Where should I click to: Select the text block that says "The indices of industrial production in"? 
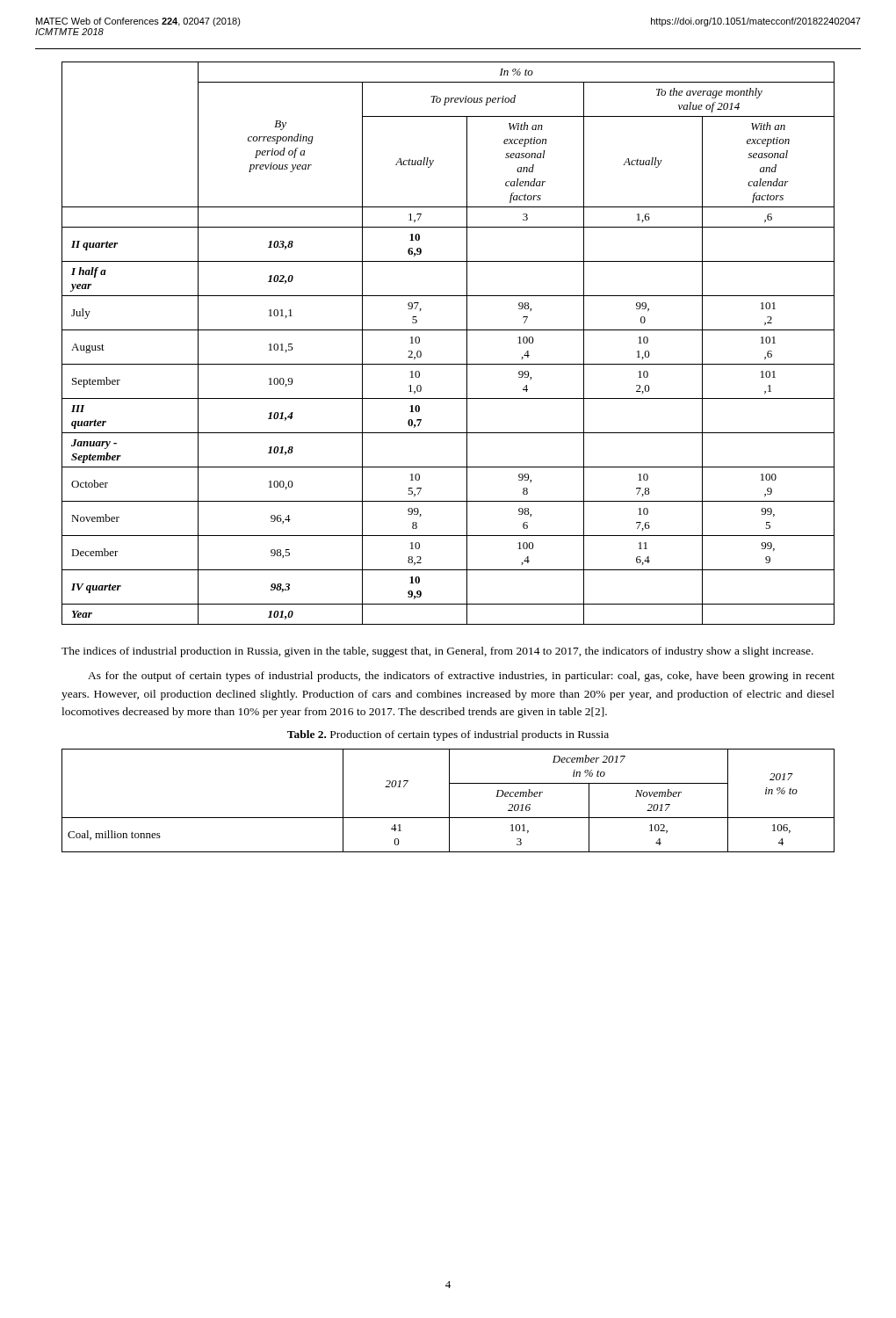pos(438,651)
